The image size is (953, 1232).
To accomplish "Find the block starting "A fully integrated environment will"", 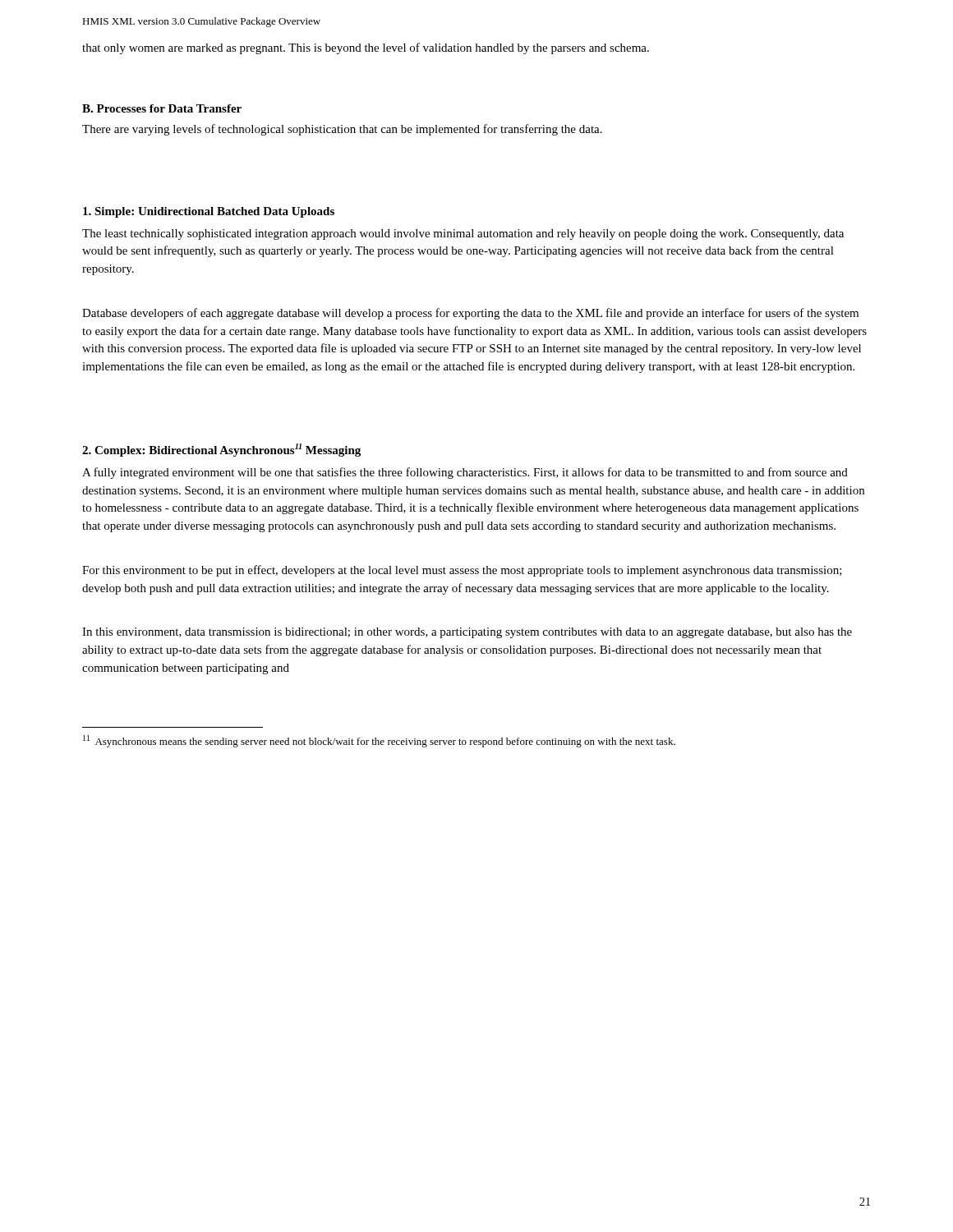I will coord(476,500).
